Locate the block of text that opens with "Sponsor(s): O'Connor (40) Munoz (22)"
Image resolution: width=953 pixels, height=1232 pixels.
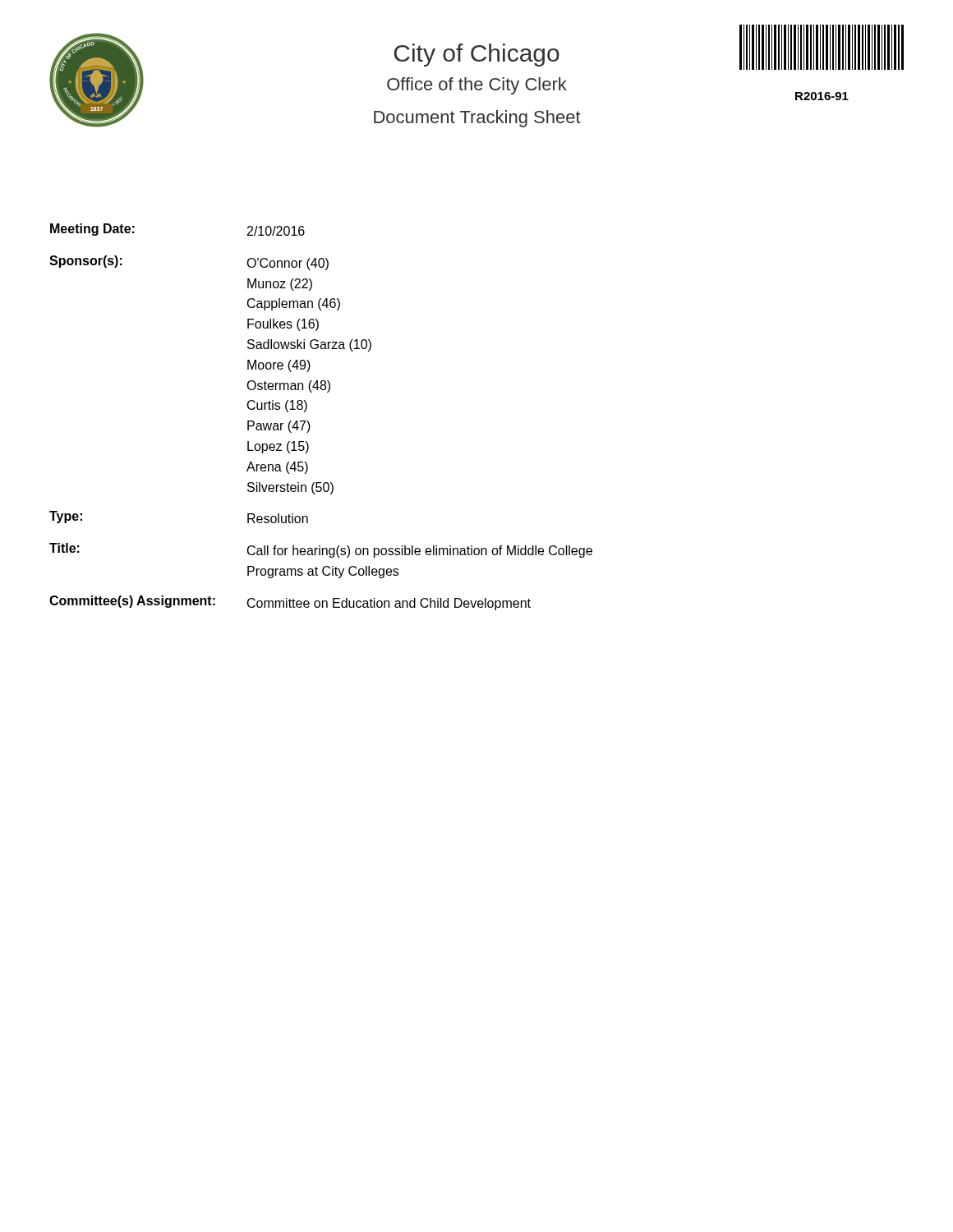90,262
